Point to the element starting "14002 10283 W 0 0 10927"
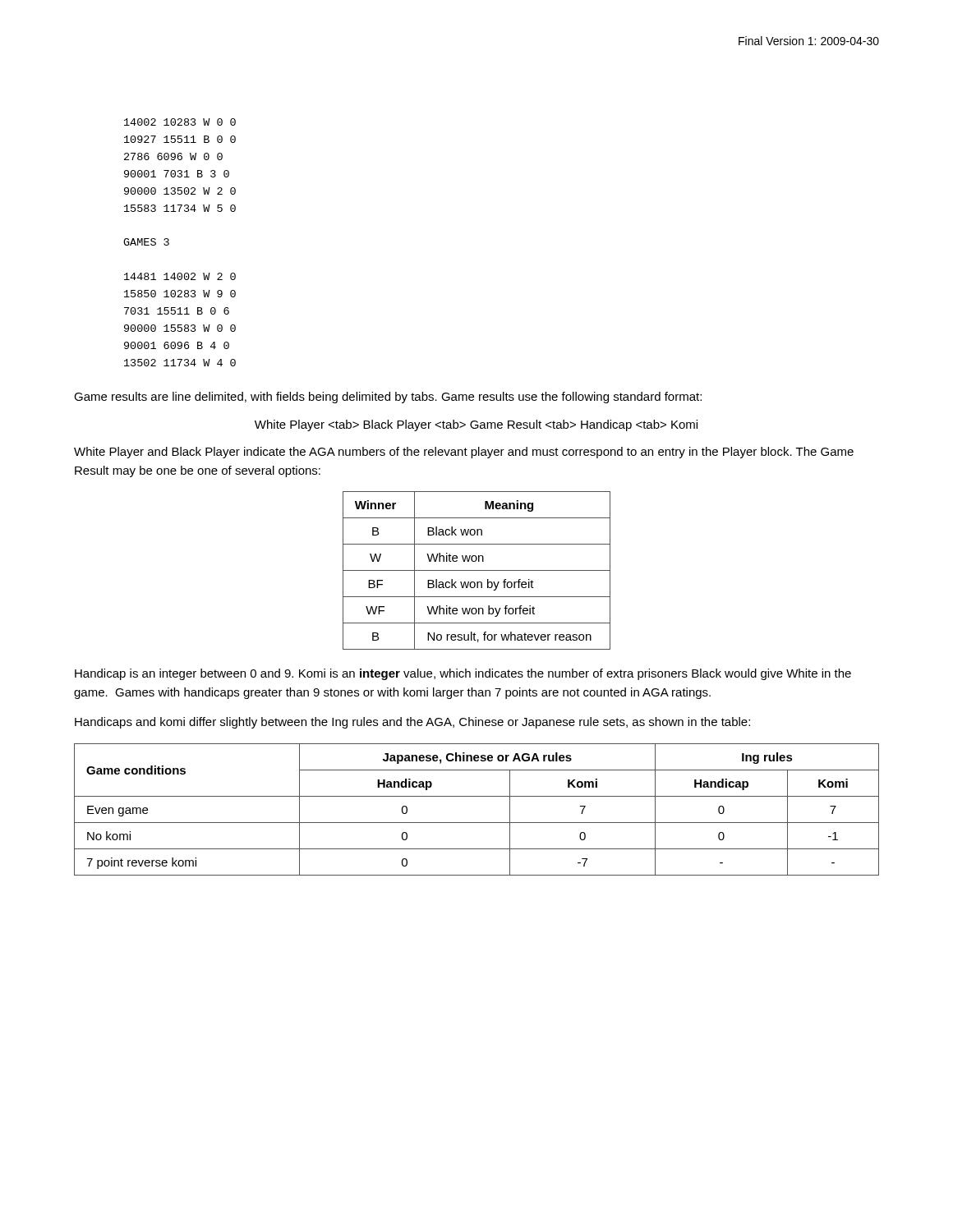Viewport: 953px width, 1232px height. coord(180,243)
